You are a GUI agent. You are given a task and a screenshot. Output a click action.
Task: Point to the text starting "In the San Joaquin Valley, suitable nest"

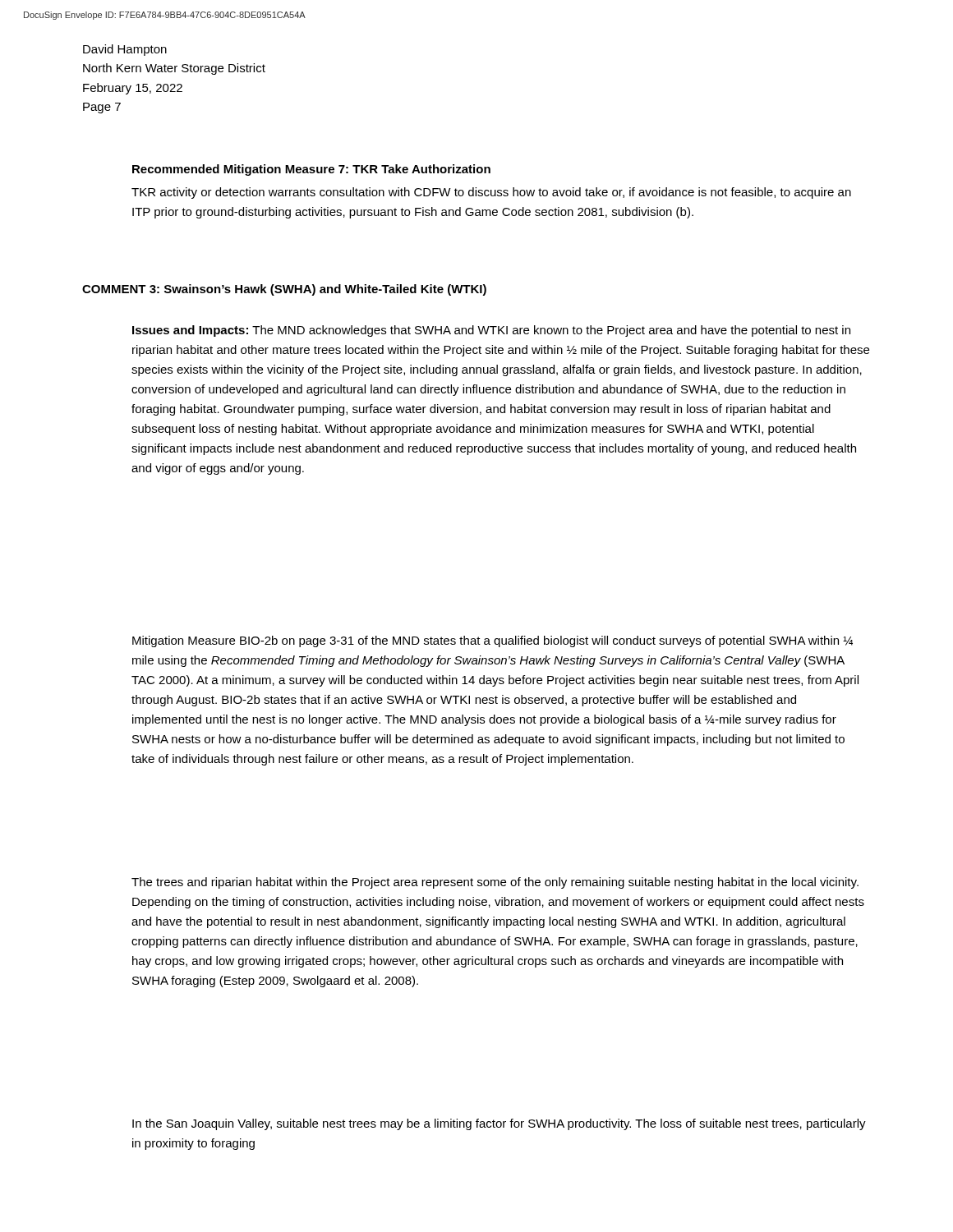pyautogui.click(x=498, y=1133)
